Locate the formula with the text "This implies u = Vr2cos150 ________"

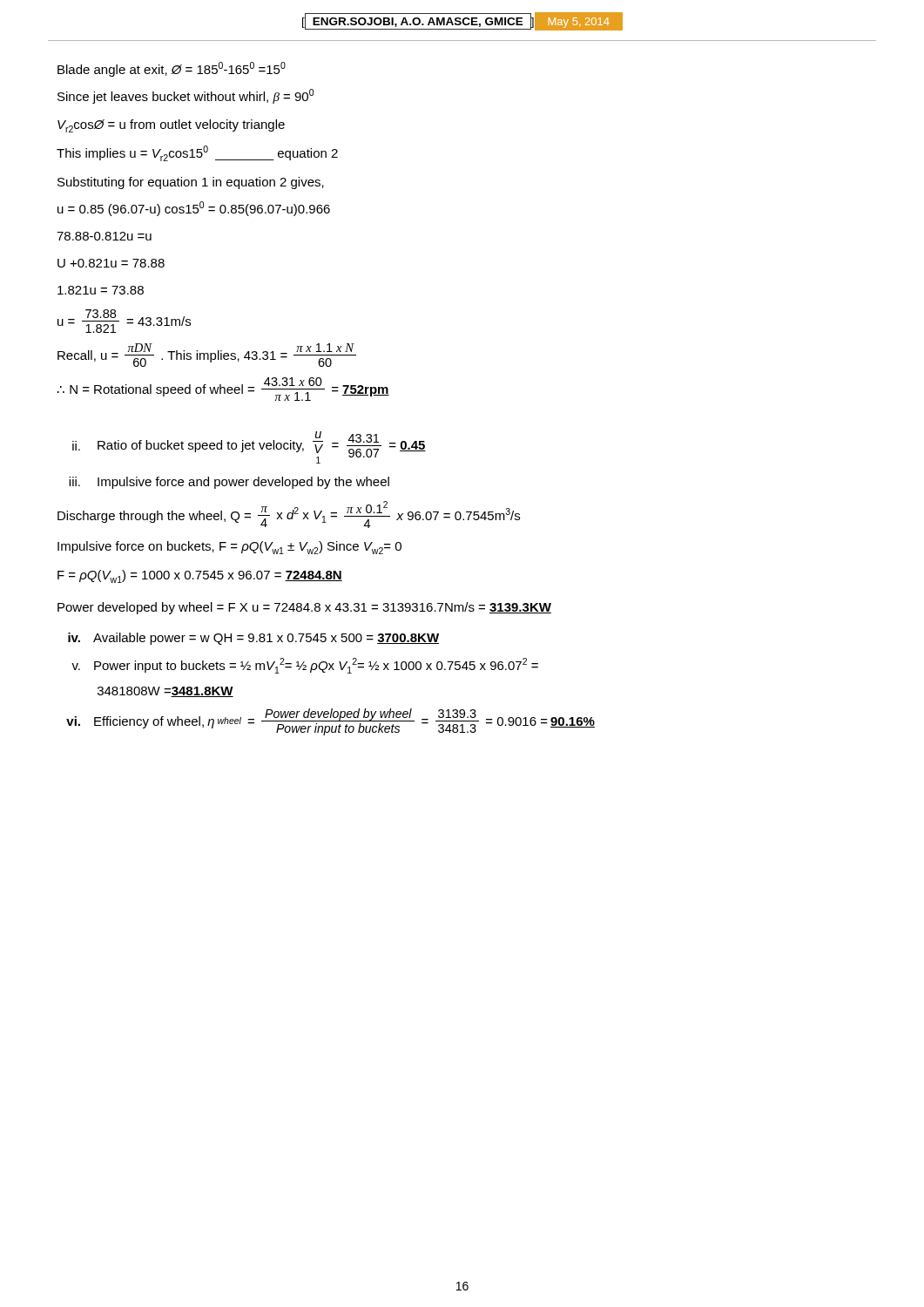(x=197, y=153)
